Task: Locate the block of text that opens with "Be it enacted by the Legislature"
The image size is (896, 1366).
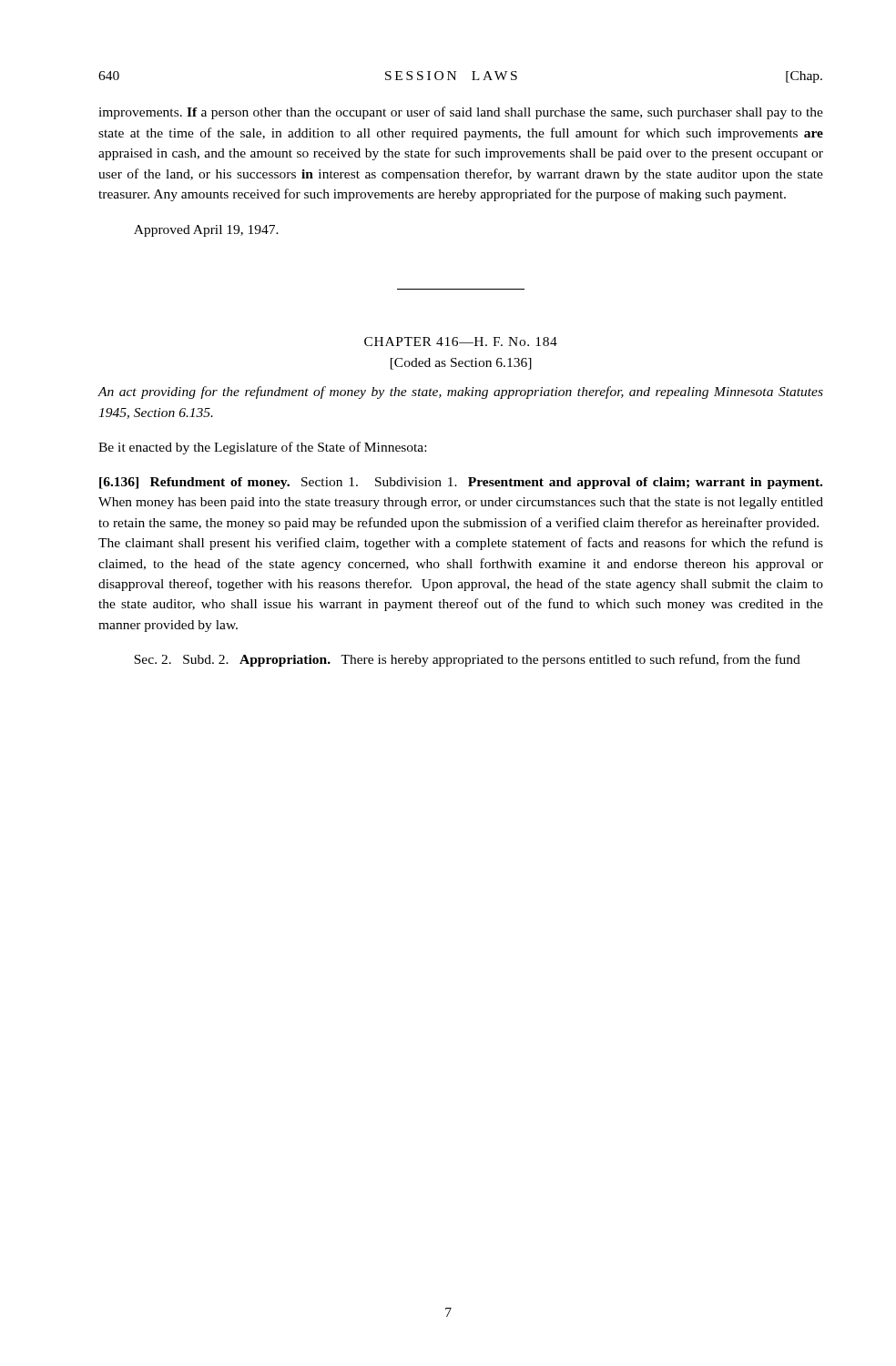Action: (x=262, y=448)
